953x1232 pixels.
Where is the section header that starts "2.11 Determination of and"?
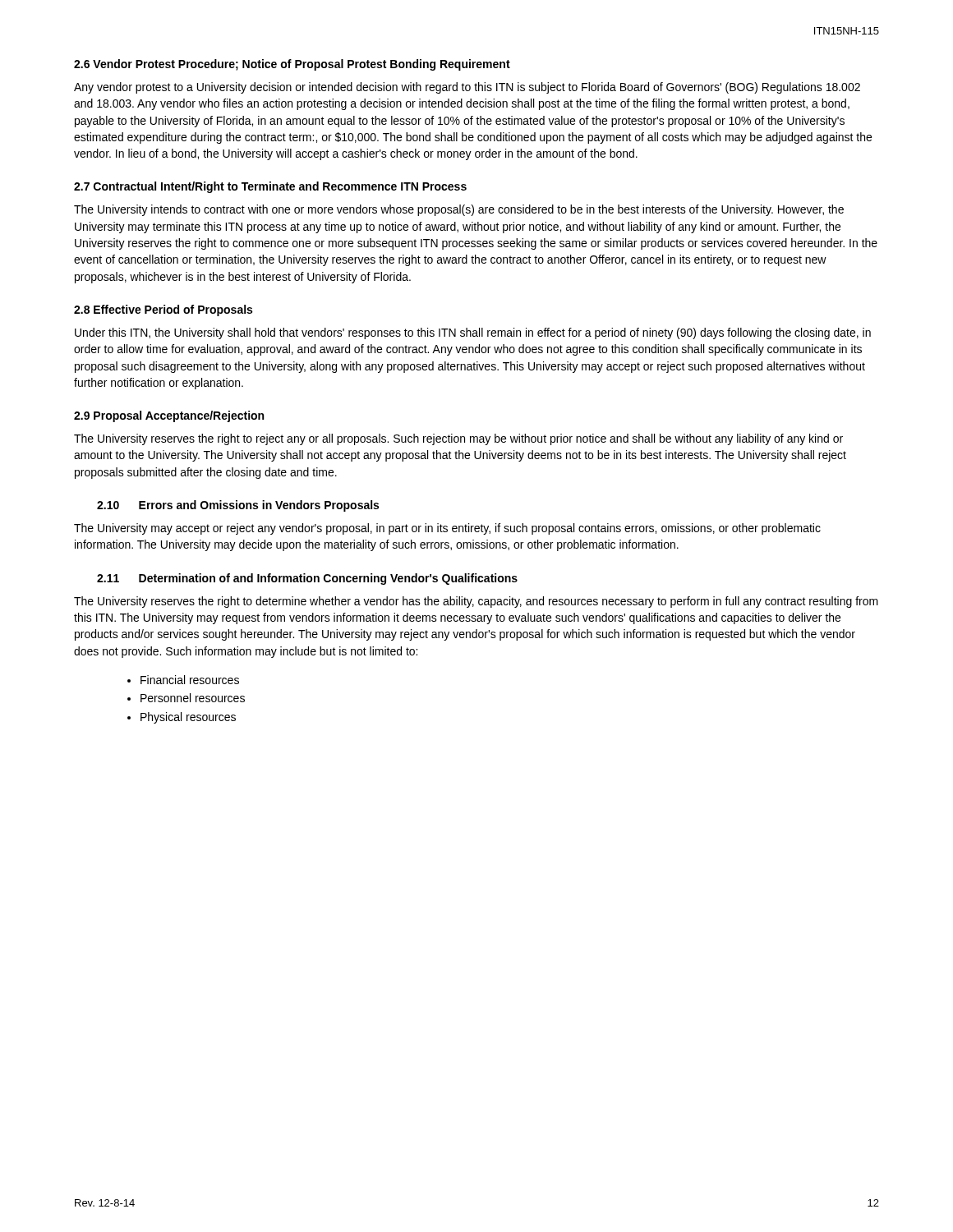click(307, 578)
